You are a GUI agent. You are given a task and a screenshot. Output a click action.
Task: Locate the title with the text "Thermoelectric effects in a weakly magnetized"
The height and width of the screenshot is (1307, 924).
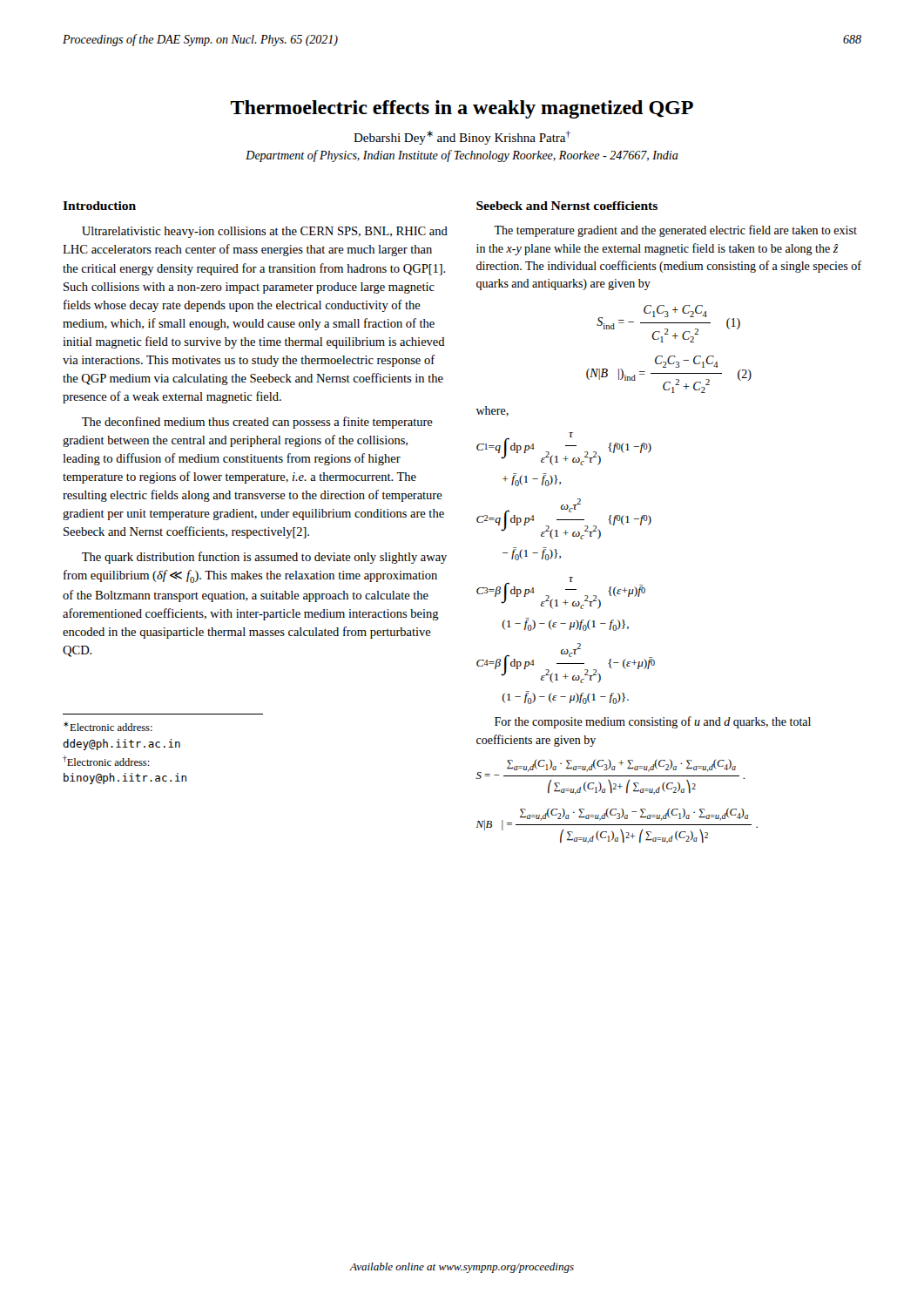coord(462,129)
